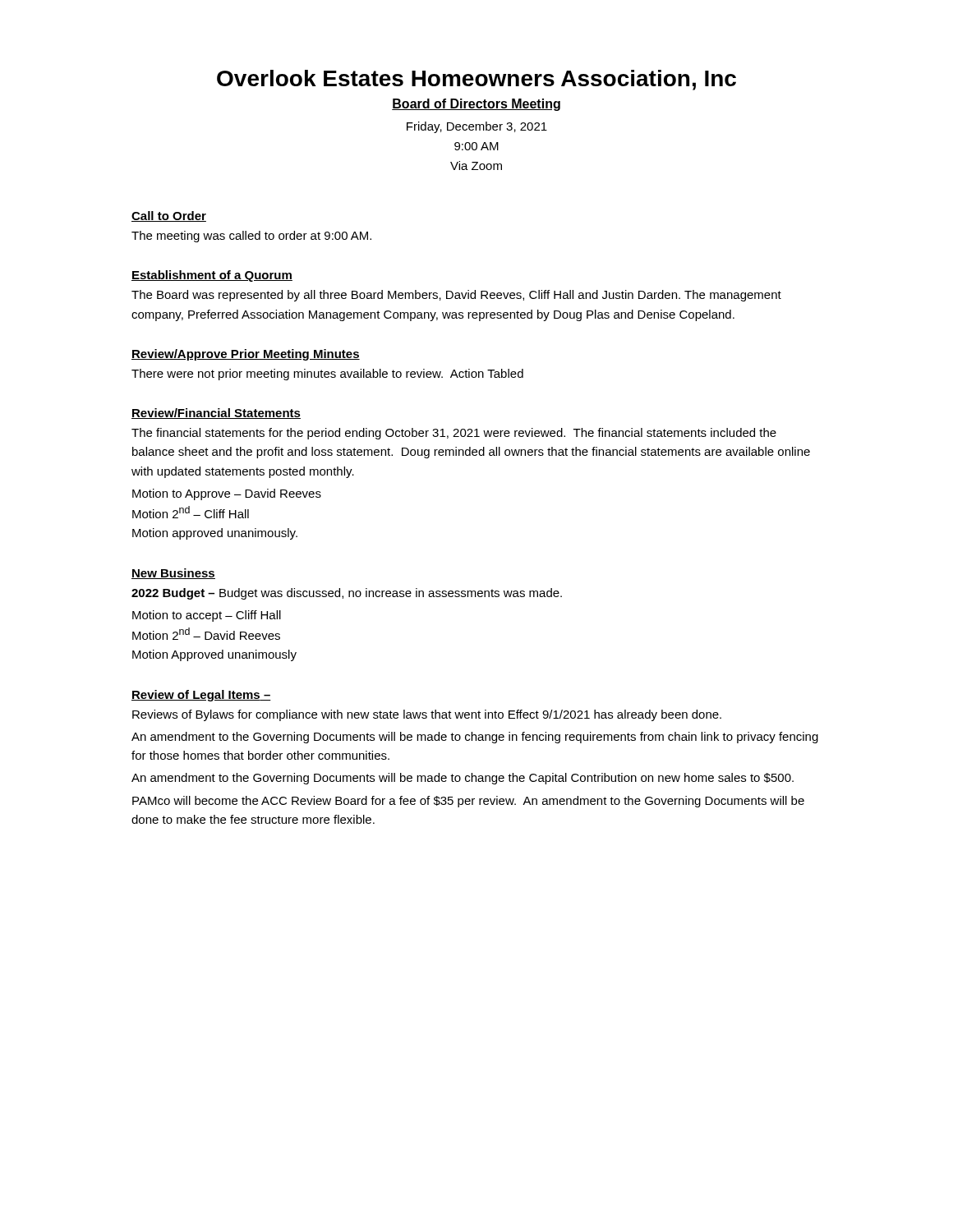This screenshot has width=953, height=1232.
Task: Find the element starting "Establishment of a Quorum"
Action: point(212,275)
